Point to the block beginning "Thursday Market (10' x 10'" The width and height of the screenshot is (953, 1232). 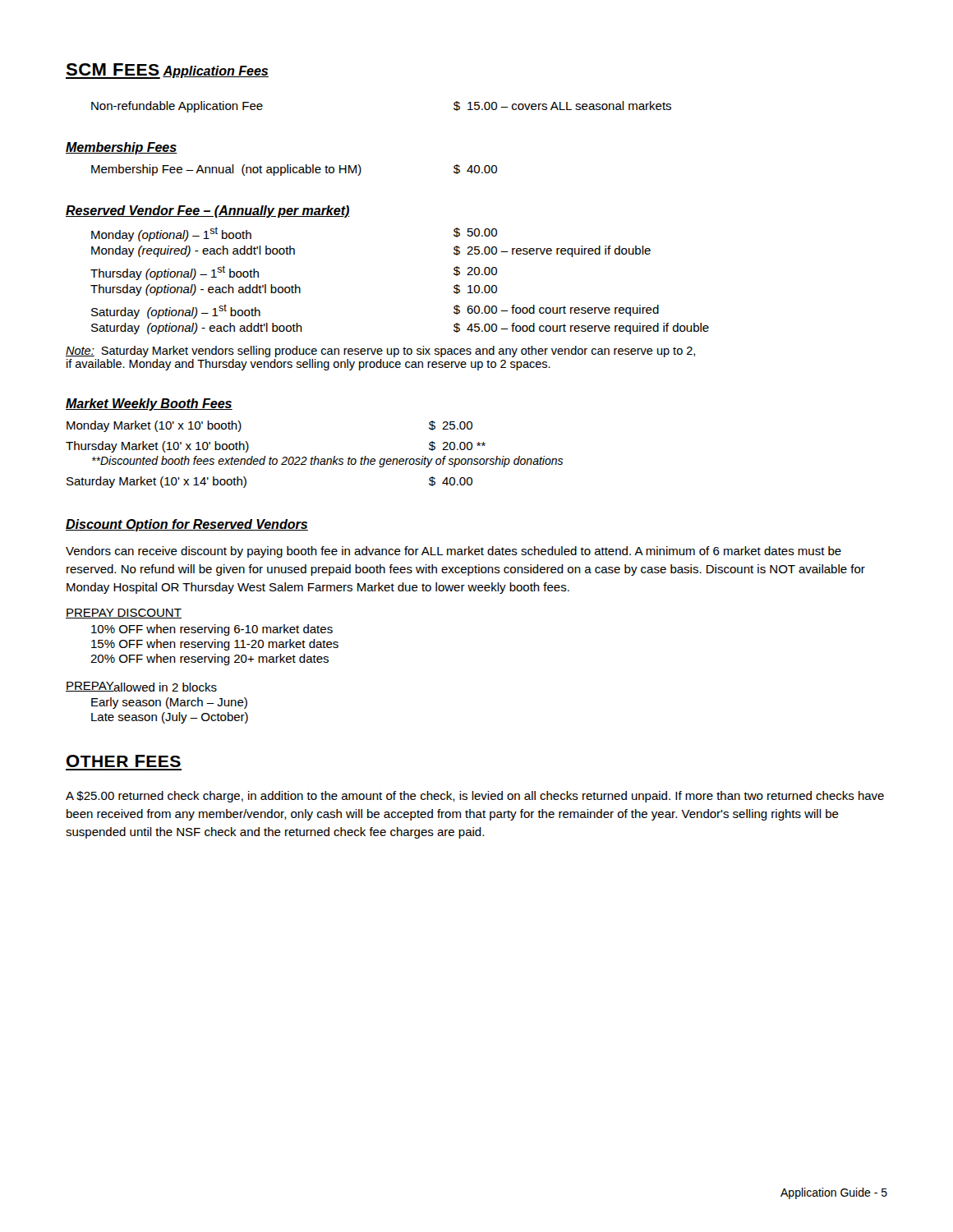tap(476, 453)
